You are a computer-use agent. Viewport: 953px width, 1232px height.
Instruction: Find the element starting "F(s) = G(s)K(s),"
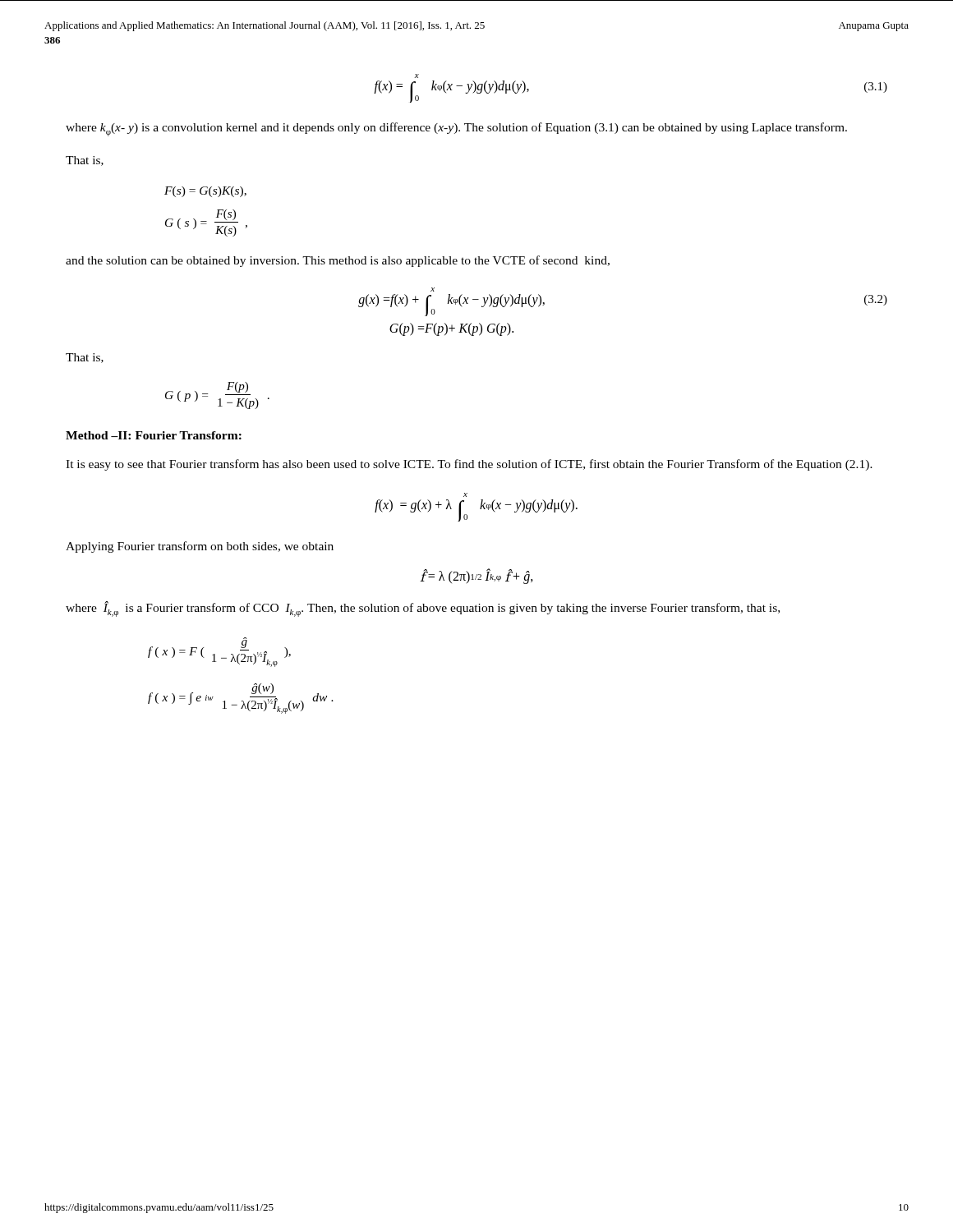point(206,190)
